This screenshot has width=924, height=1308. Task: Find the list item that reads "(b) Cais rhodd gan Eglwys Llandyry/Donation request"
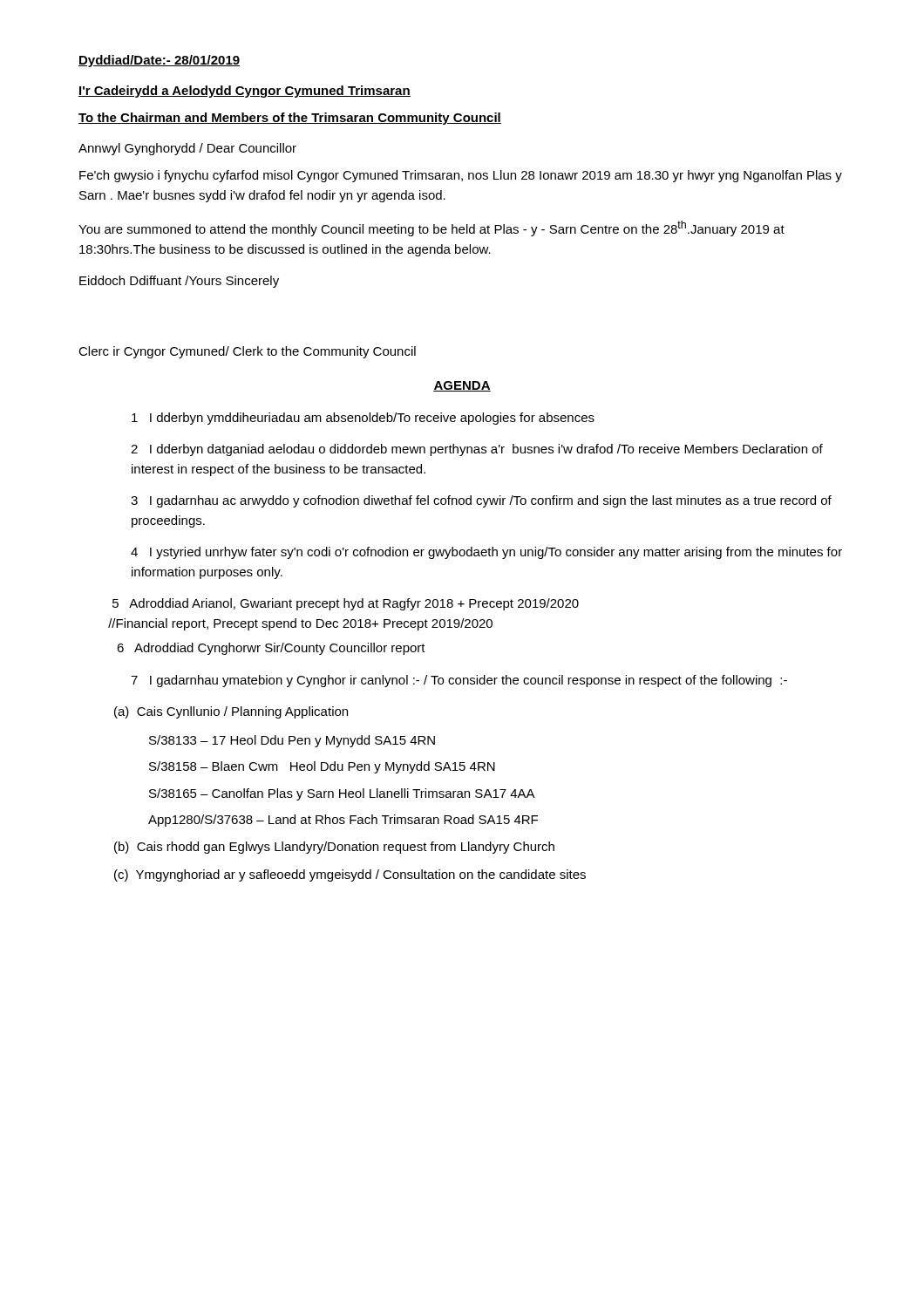pos(334,846)
